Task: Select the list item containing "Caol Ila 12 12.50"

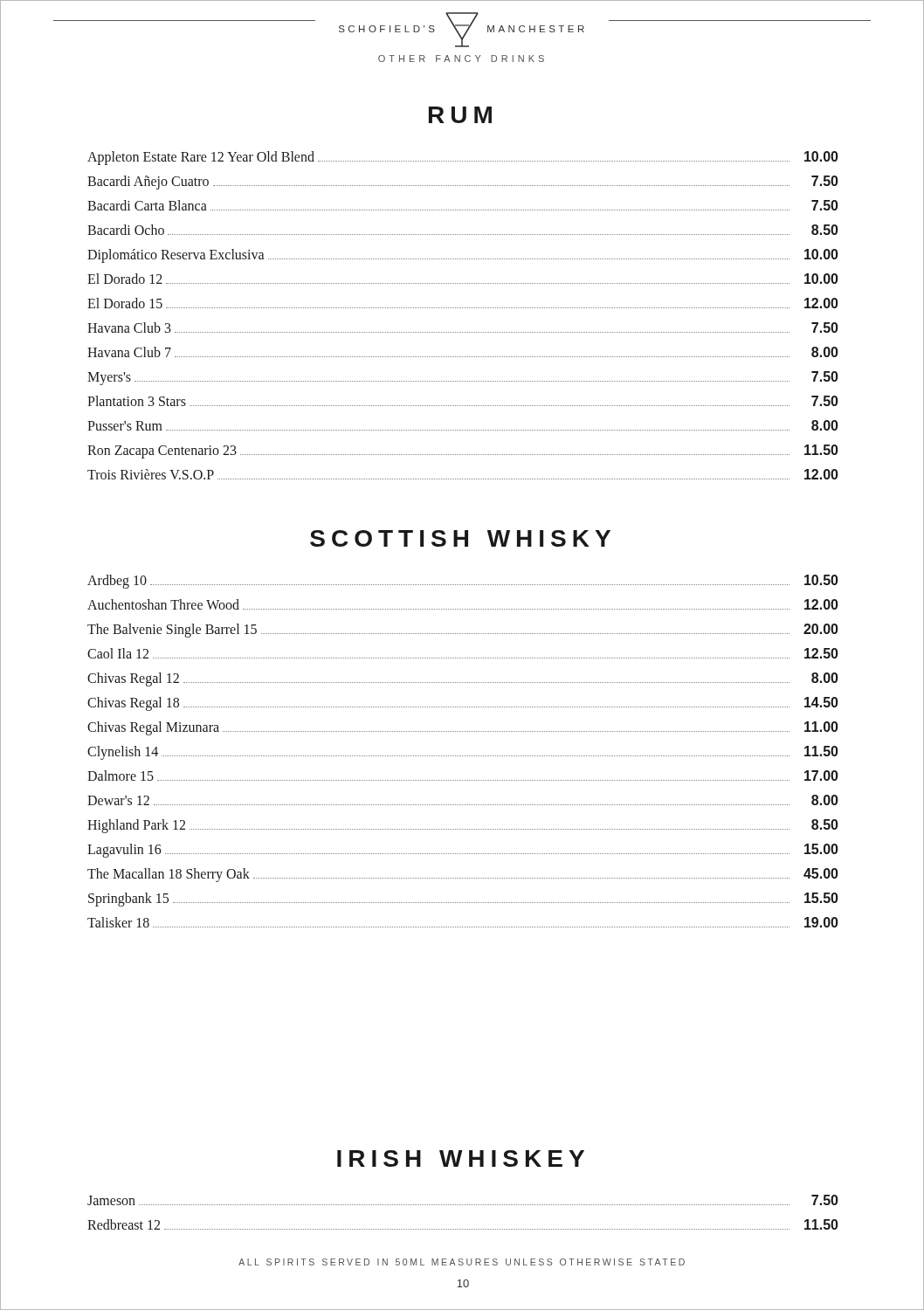Action: pos(463,654)
